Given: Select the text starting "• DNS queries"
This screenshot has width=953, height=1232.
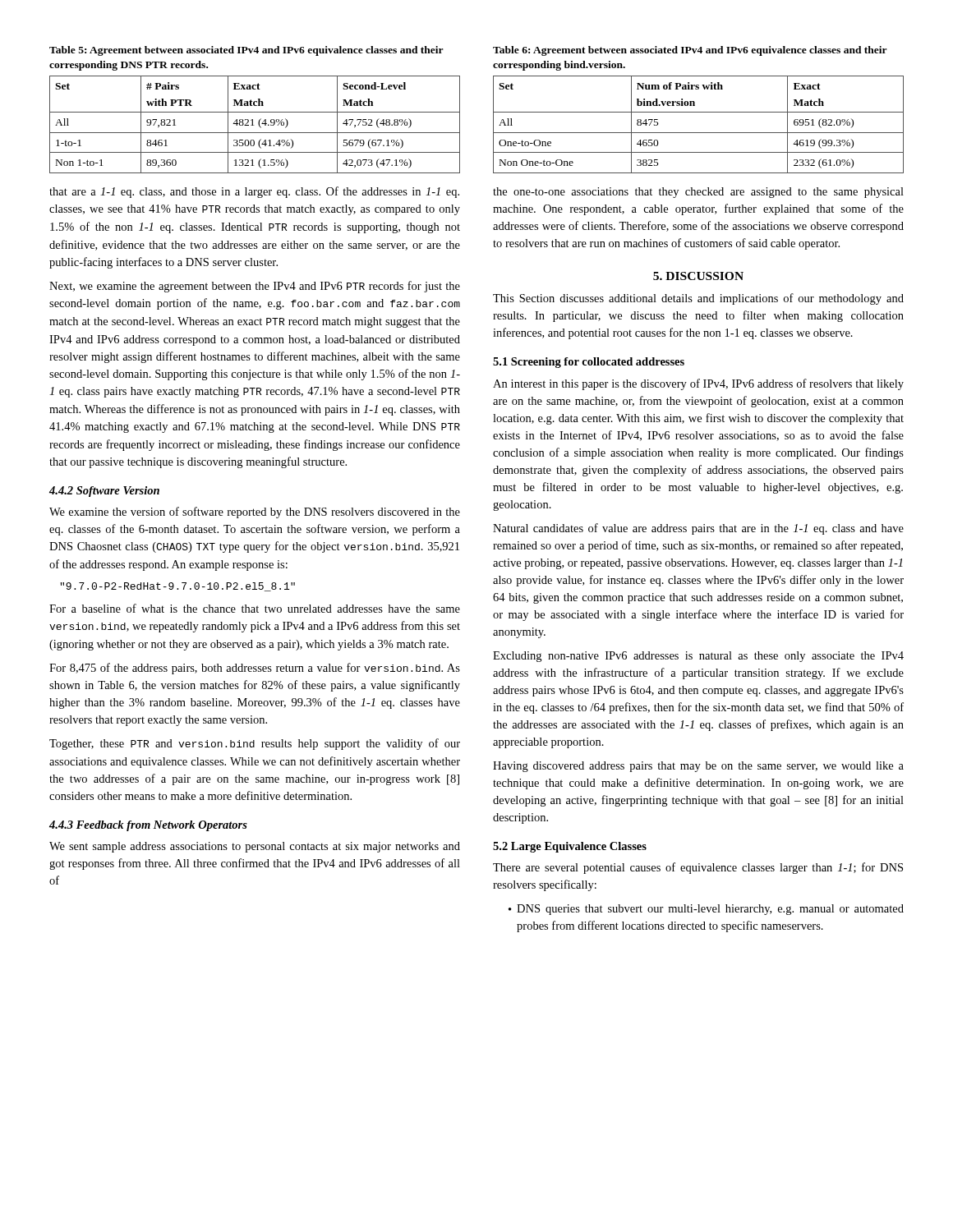Looking at the screenshot, I should pos(706,917).
